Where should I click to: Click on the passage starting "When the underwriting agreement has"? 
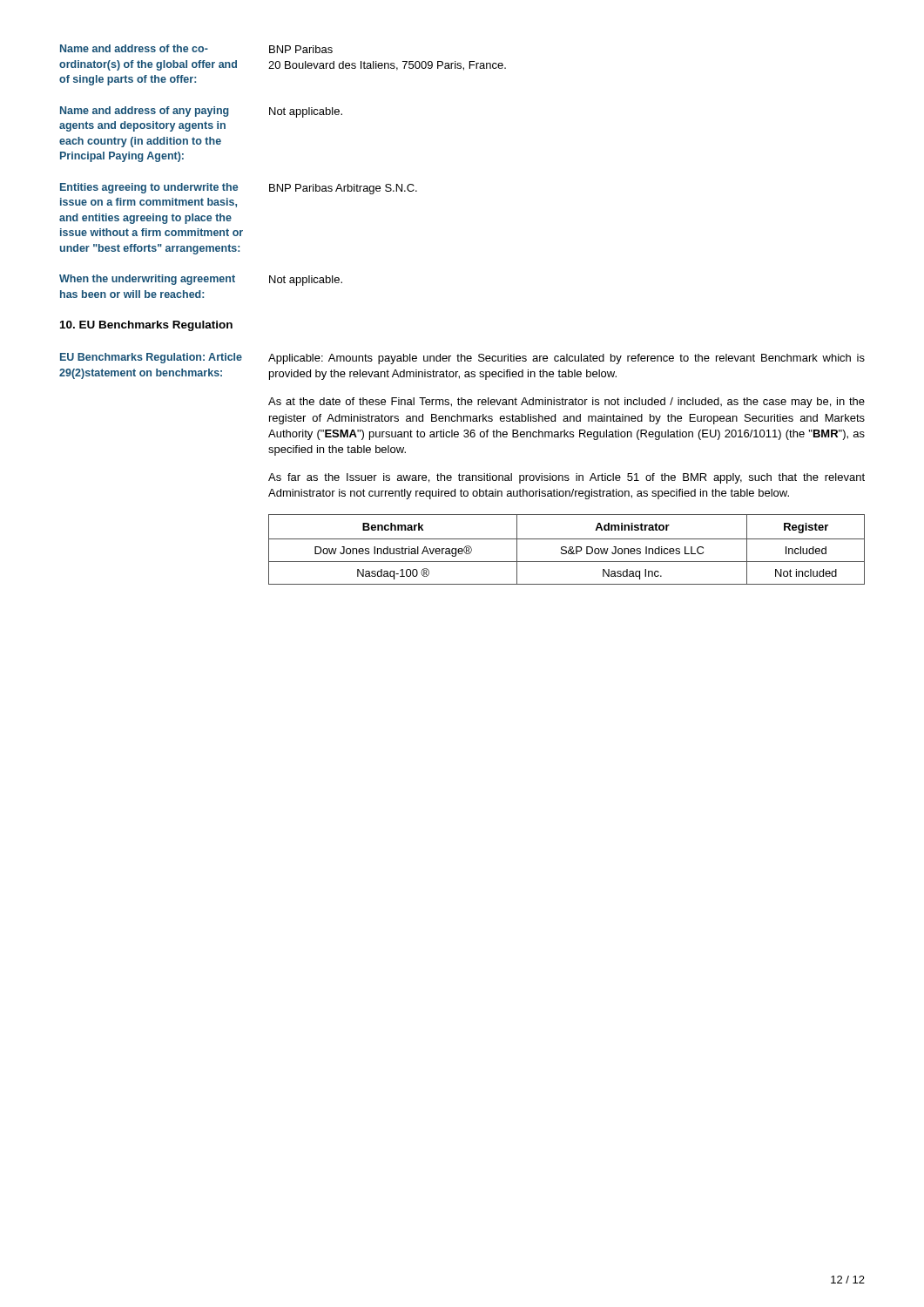click(147, 286)
